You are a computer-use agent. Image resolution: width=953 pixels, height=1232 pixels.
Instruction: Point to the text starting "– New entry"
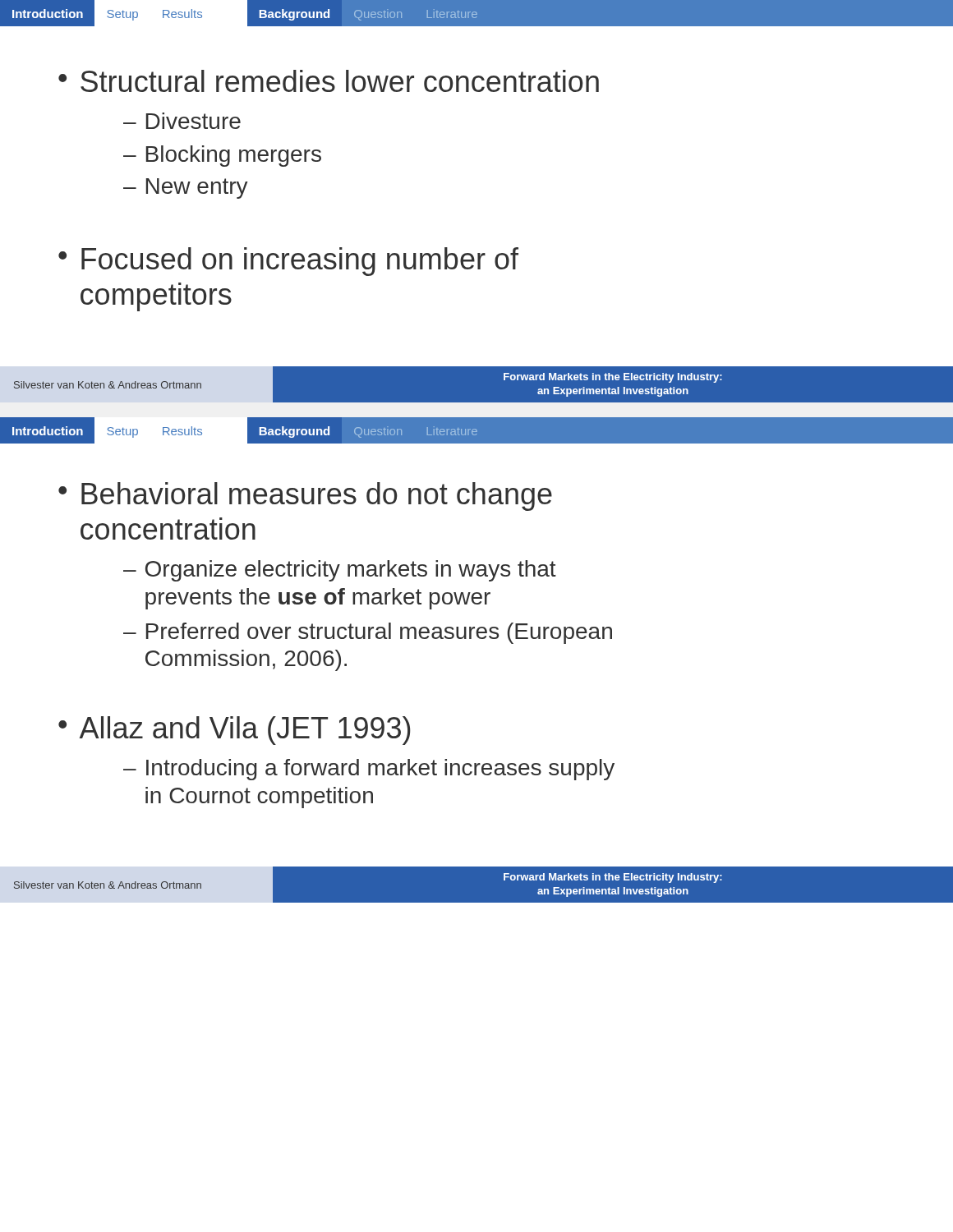point(186,187)
